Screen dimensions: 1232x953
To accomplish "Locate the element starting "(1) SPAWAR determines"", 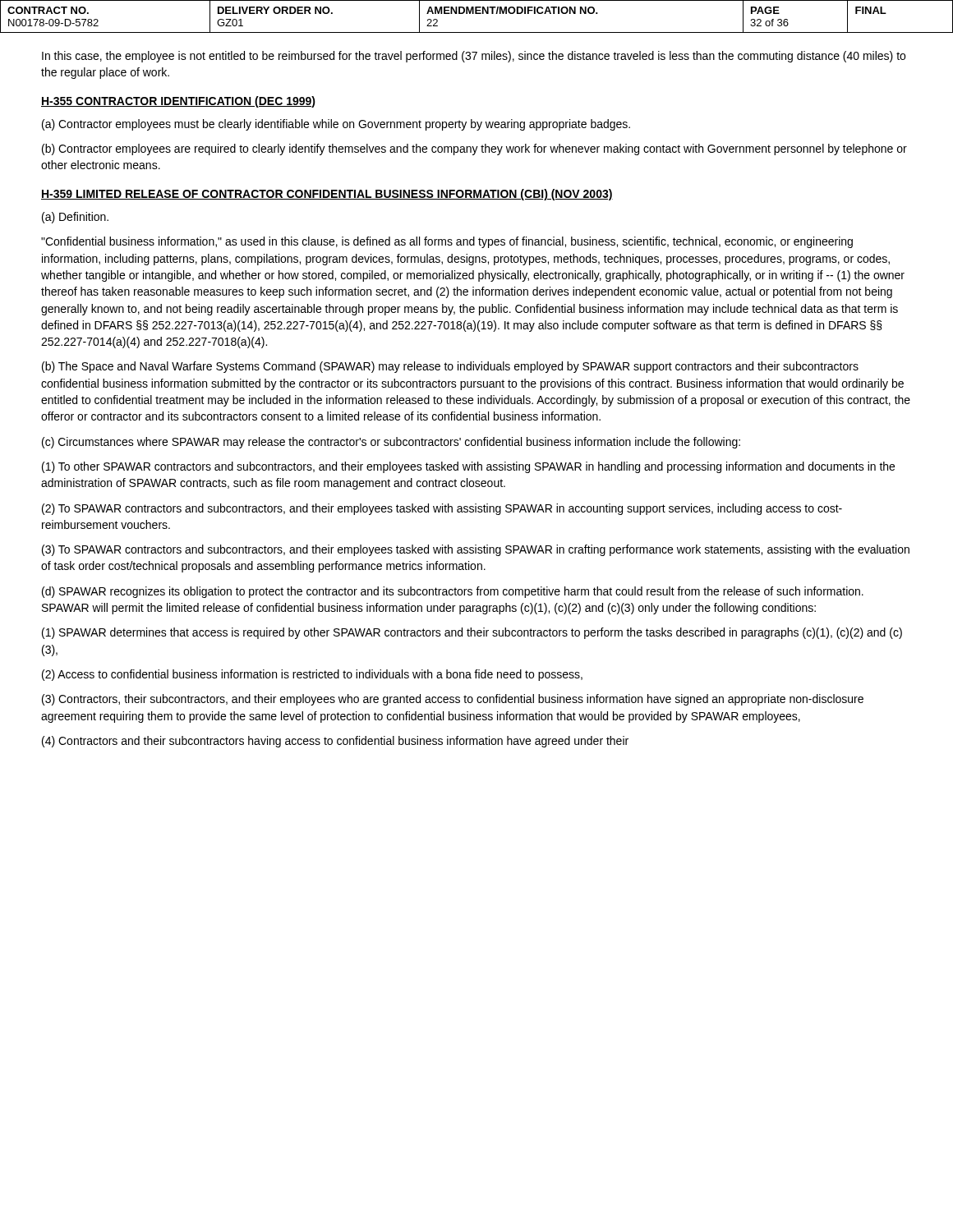I will pos(472,641).
